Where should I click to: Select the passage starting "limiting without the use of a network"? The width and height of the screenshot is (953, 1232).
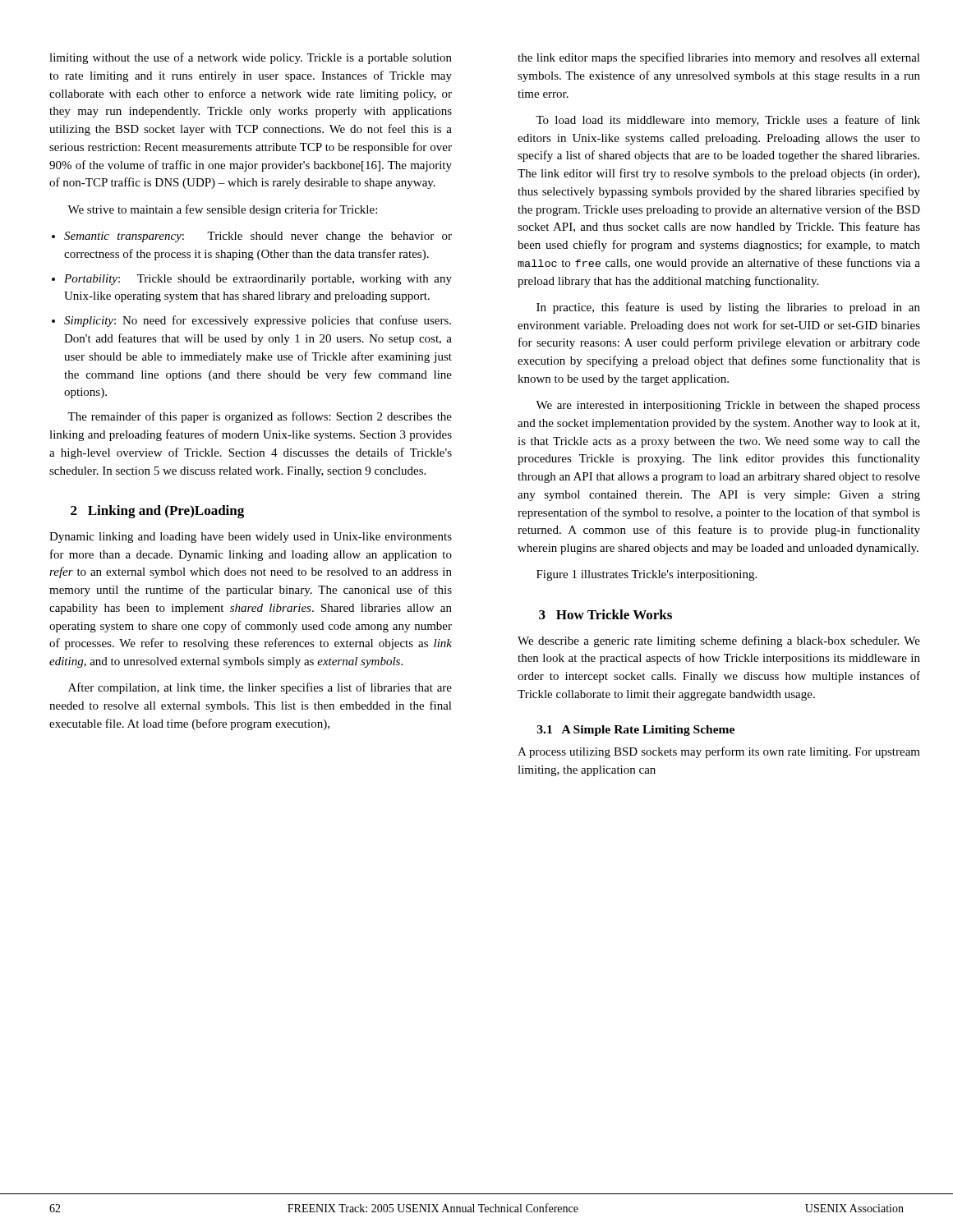point(251,121)
